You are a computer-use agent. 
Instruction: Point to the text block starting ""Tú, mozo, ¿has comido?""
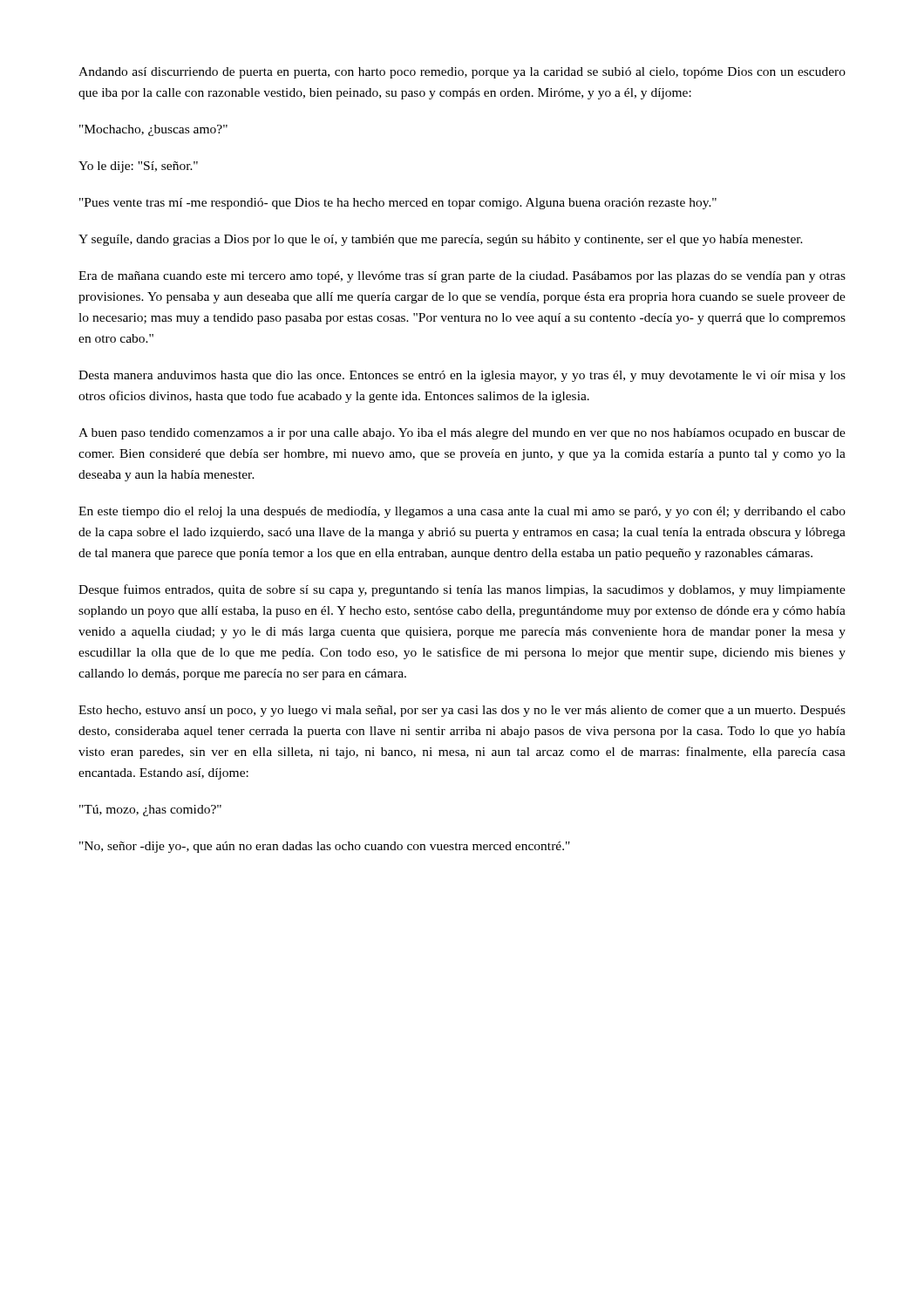coord(150,809)
